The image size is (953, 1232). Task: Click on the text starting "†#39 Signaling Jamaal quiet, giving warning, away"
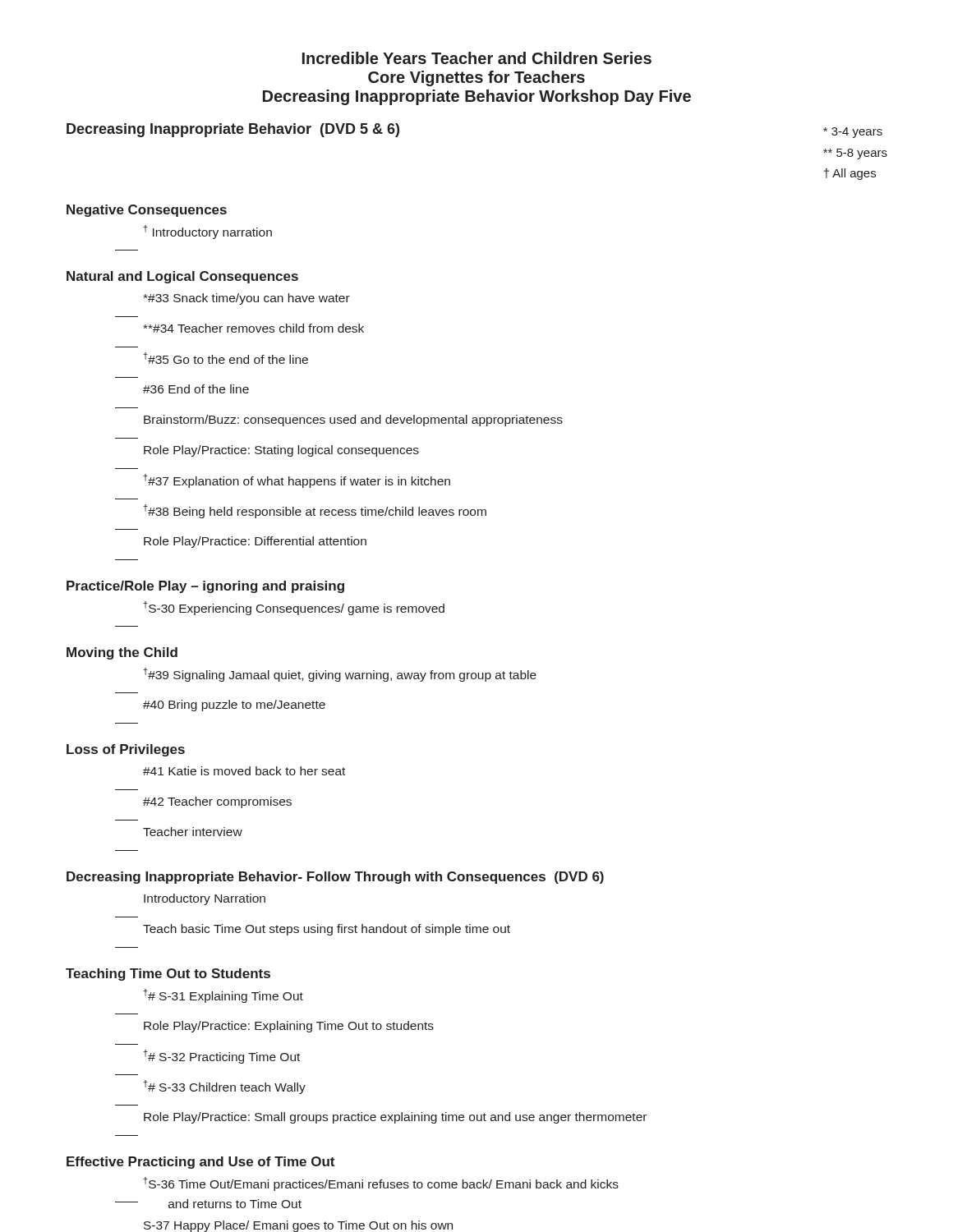coord(501,679)
